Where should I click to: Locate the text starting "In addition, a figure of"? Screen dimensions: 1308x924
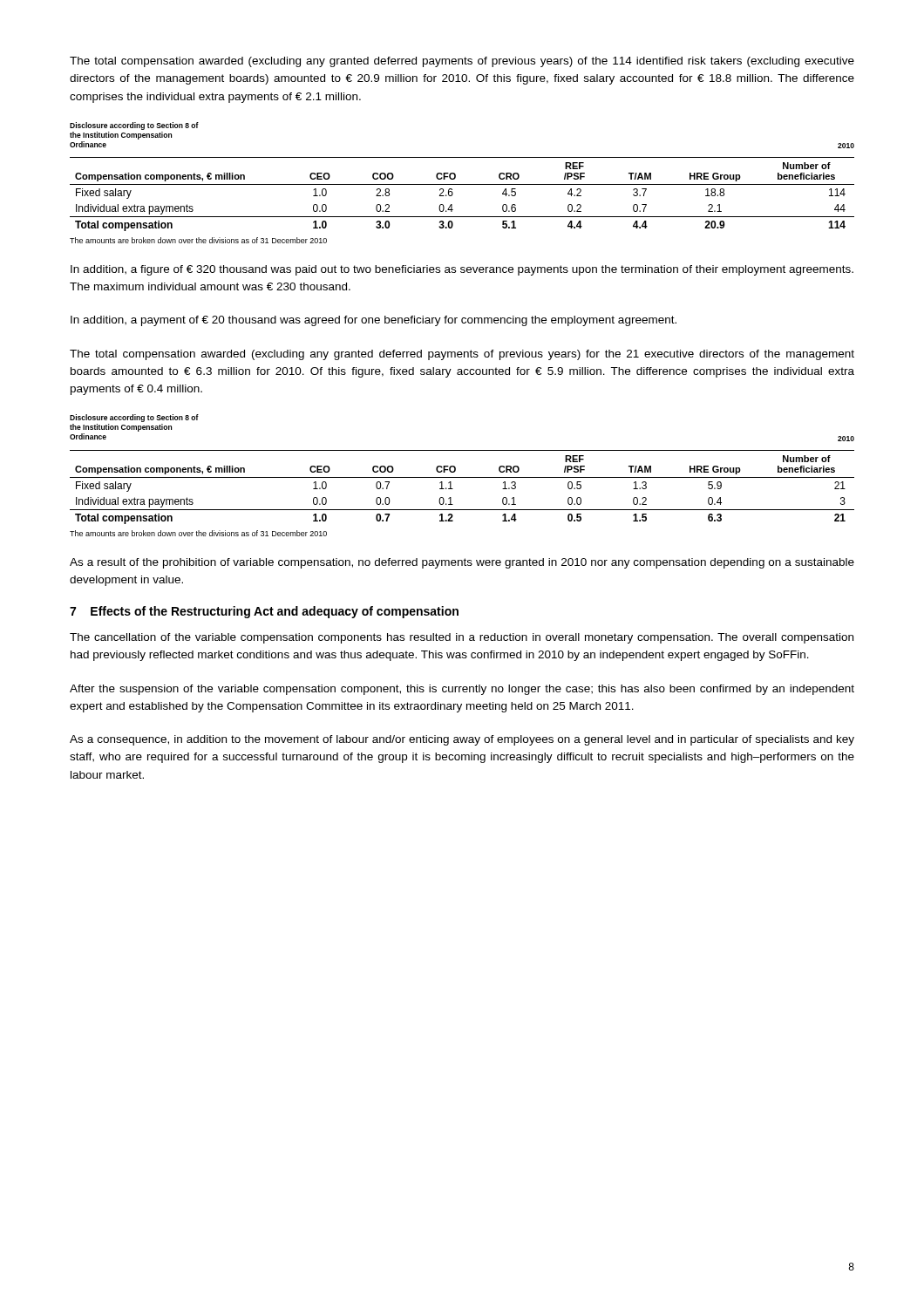[x=462, y=278]
